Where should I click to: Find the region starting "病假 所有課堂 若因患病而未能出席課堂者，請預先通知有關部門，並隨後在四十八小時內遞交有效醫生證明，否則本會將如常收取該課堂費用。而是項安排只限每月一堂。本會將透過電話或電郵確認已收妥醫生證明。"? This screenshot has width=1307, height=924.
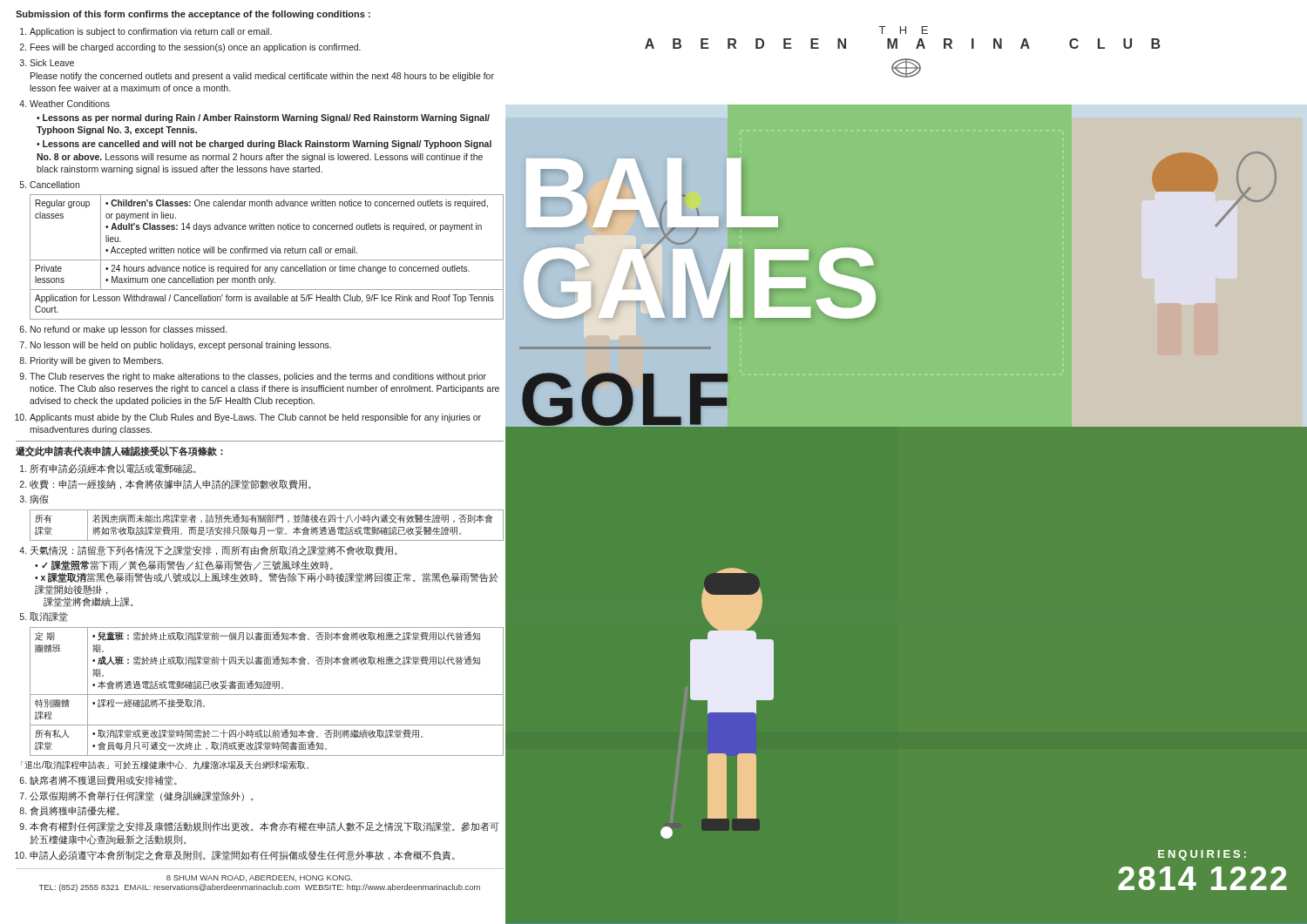click(x=267, y=517)
